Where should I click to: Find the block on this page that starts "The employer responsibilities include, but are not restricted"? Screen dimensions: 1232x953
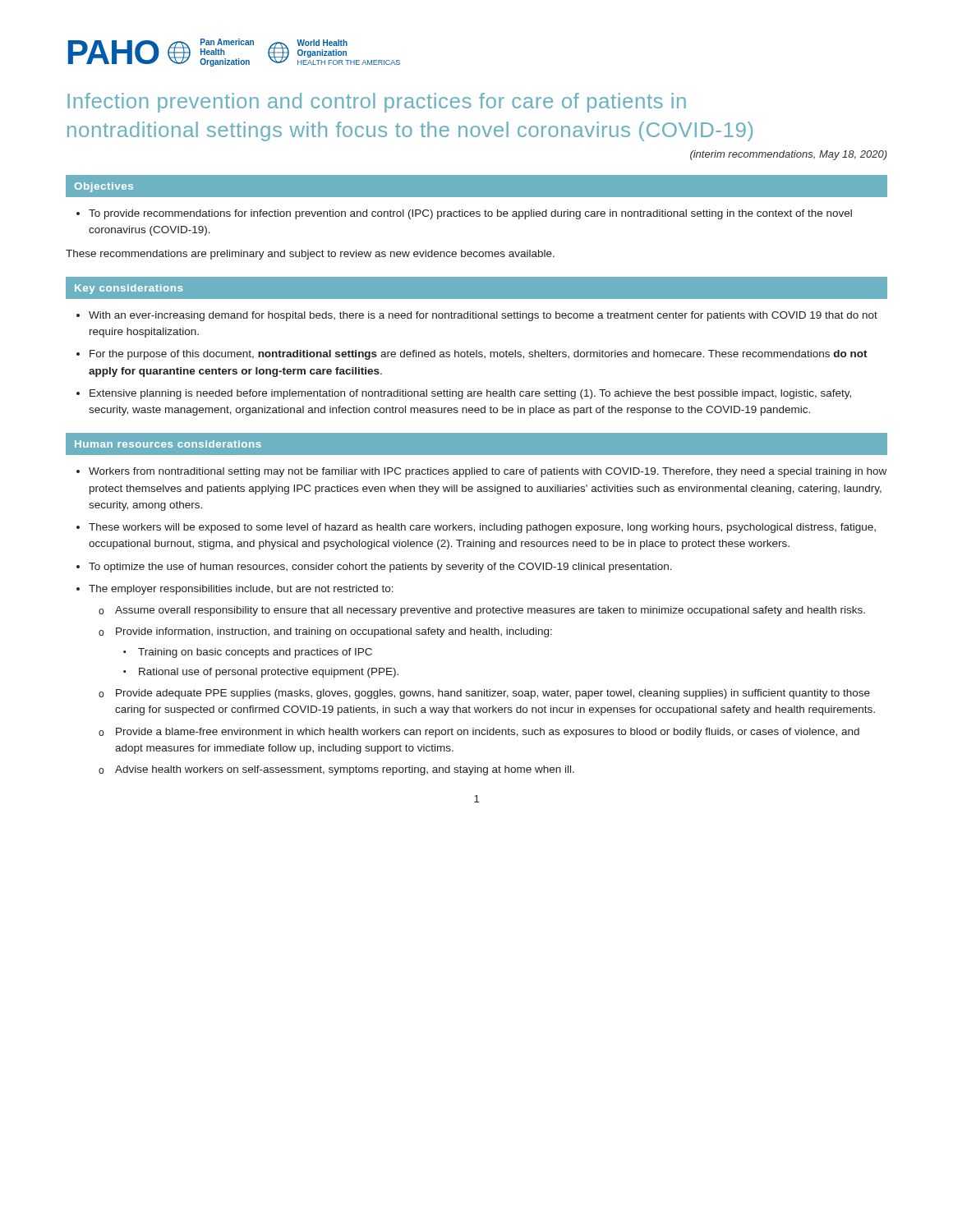click(x=488, y=680)
